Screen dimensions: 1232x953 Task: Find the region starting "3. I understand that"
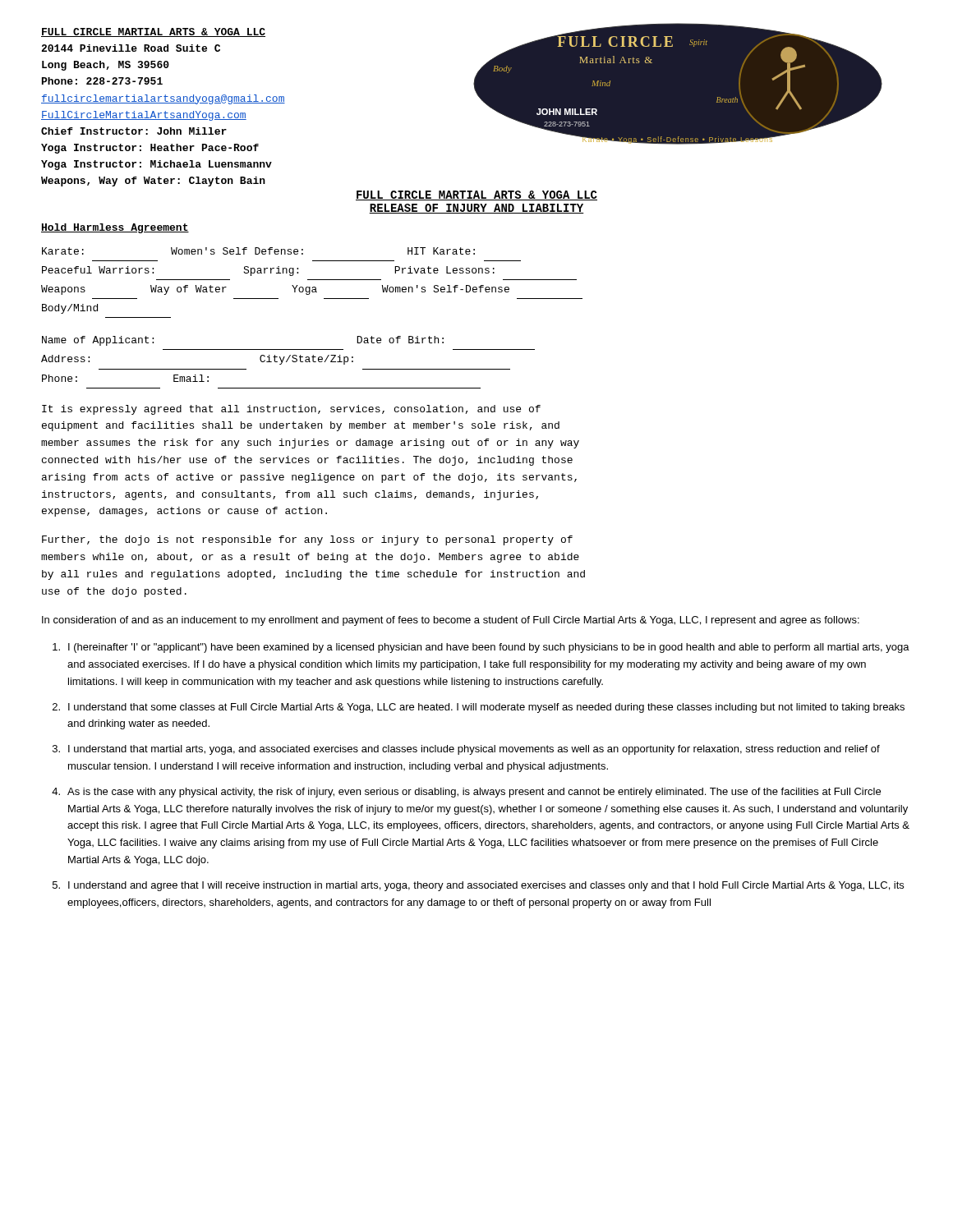476,758
